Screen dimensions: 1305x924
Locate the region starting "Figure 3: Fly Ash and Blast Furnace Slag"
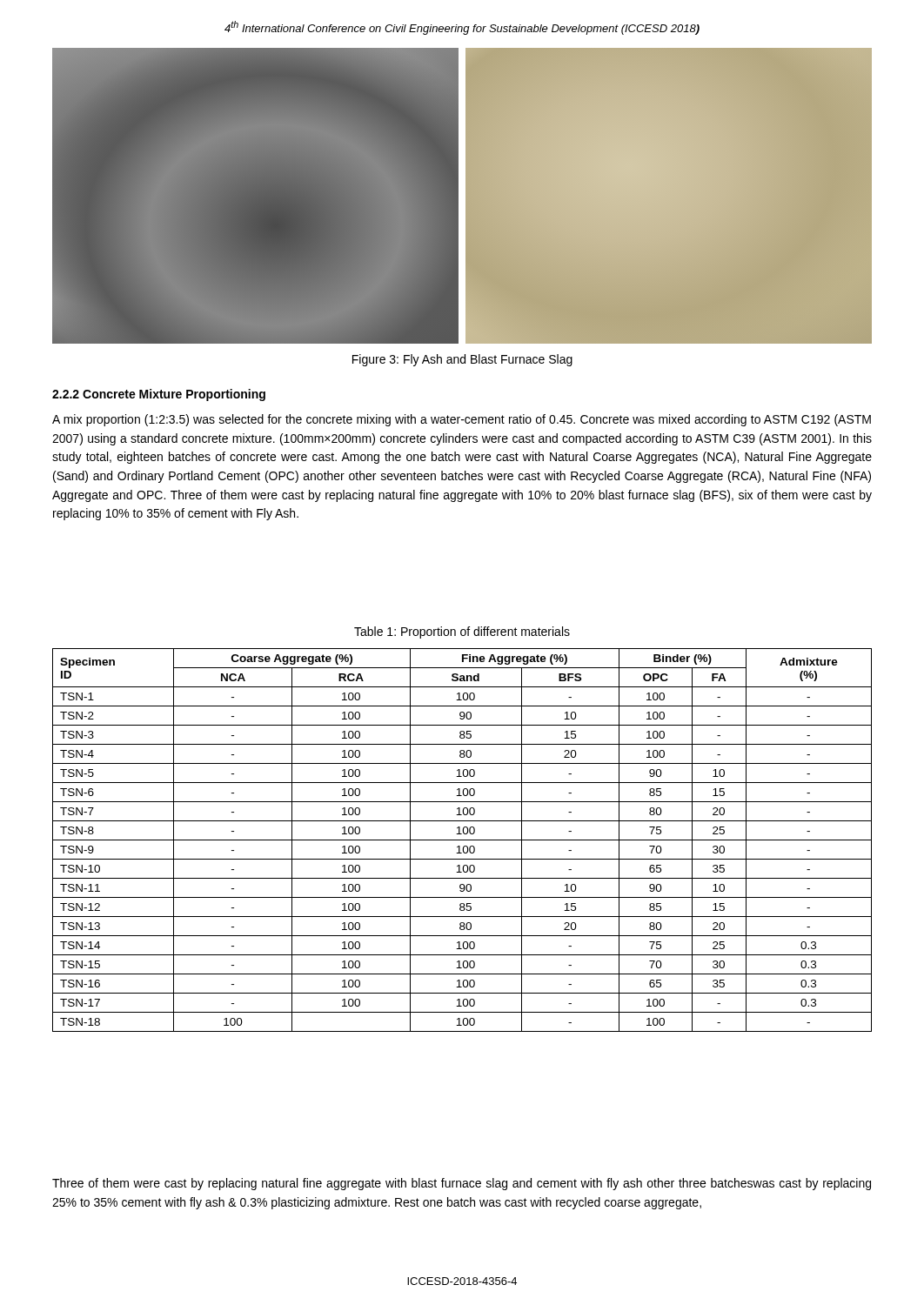pos(462,359)
